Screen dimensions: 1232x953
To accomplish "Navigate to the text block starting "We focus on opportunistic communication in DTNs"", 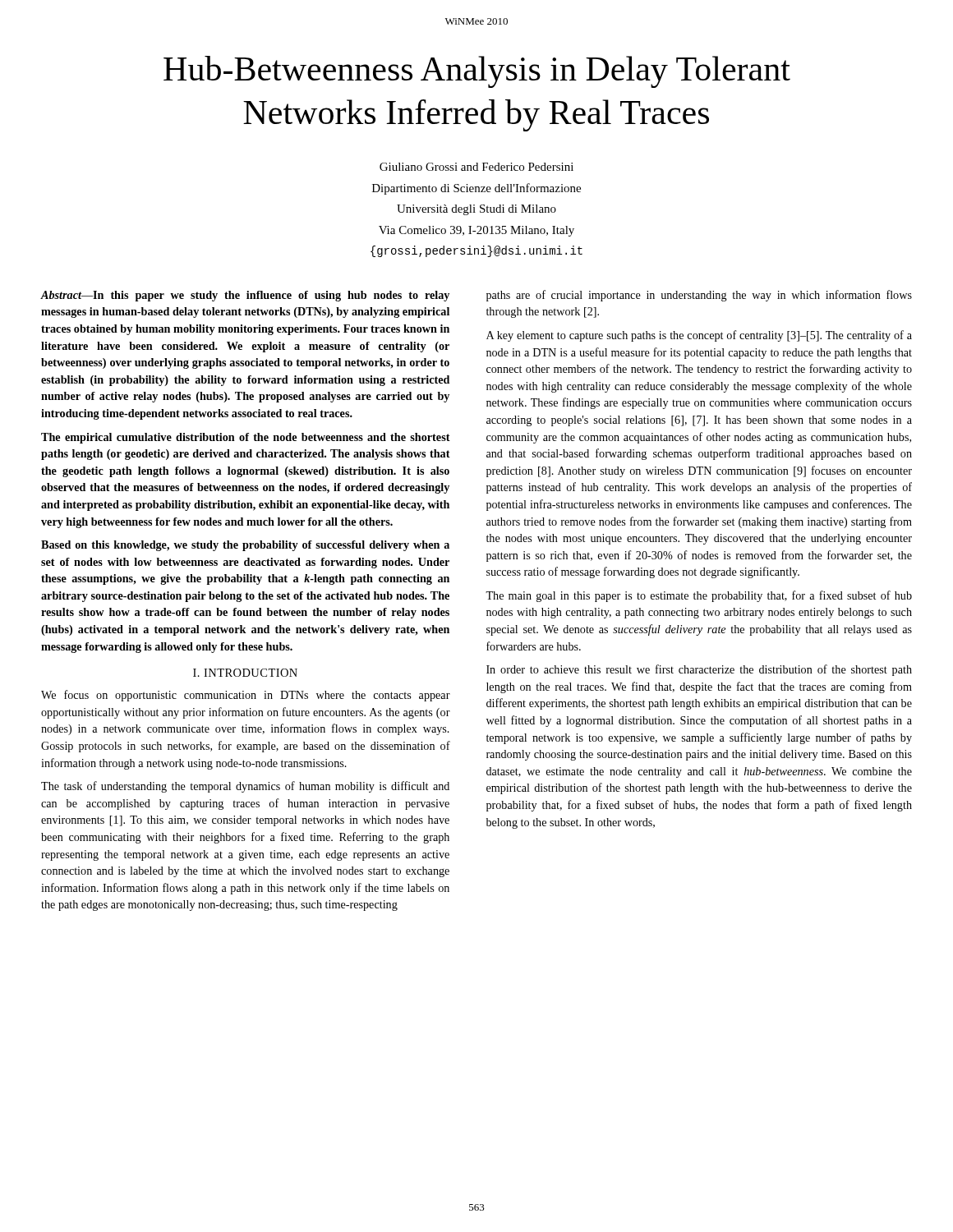I will [x=245, y=800].
